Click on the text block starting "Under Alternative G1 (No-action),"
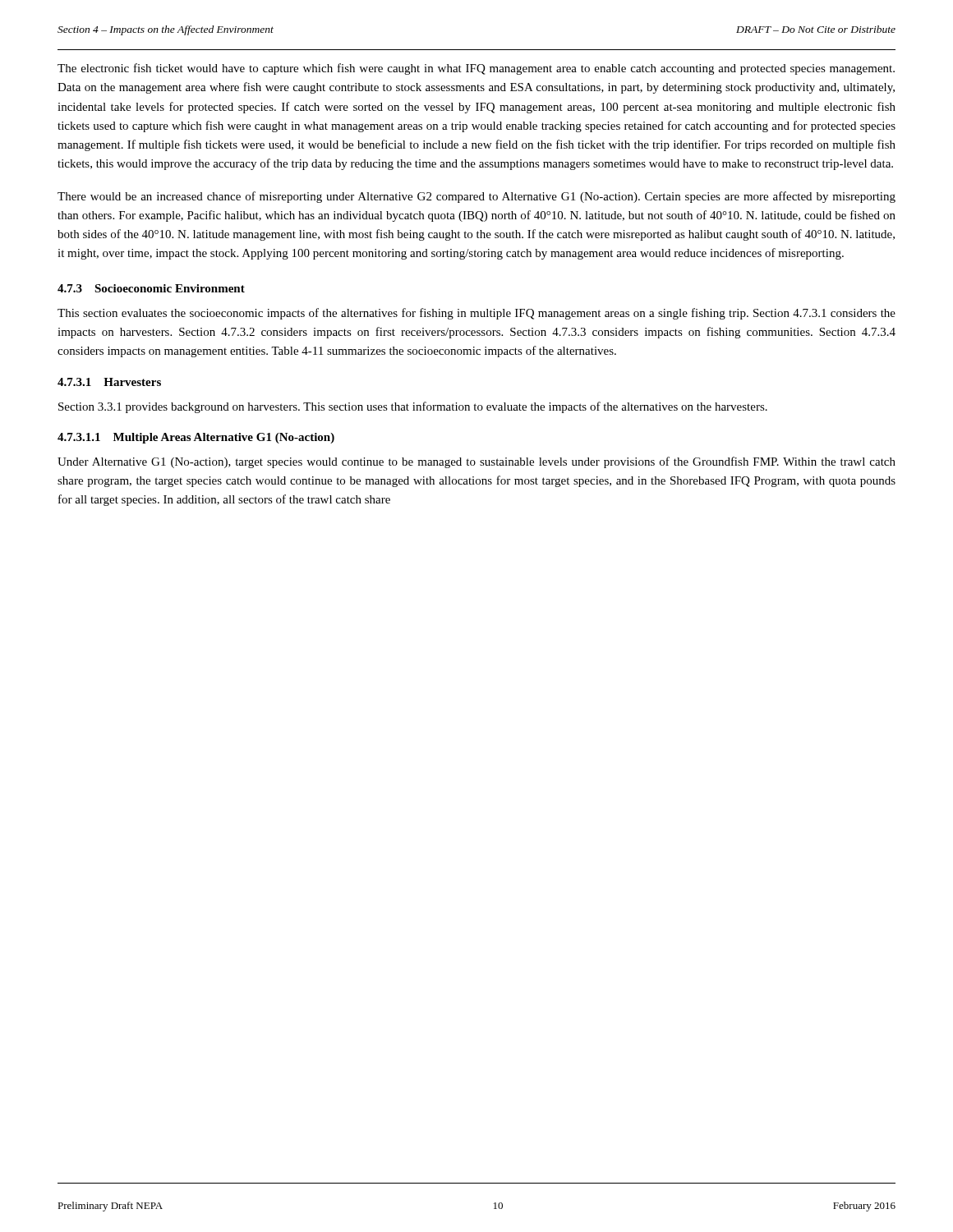The height and width of the screenshot is (1232, 953). (x=476, y=480)
